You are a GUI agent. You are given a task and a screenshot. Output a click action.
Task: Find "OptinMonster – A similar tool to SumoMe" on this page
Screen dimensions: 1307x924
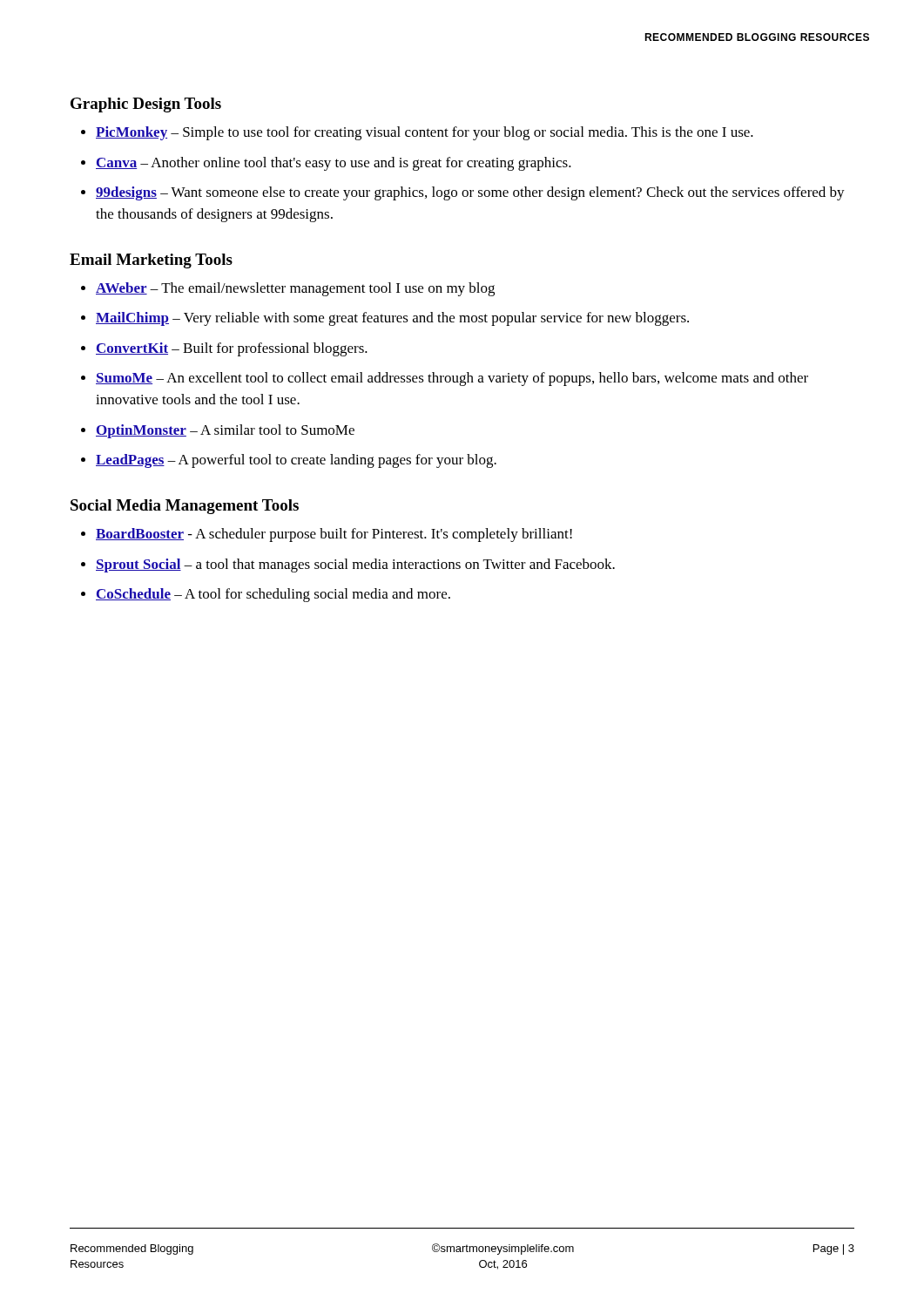[225, 430]
